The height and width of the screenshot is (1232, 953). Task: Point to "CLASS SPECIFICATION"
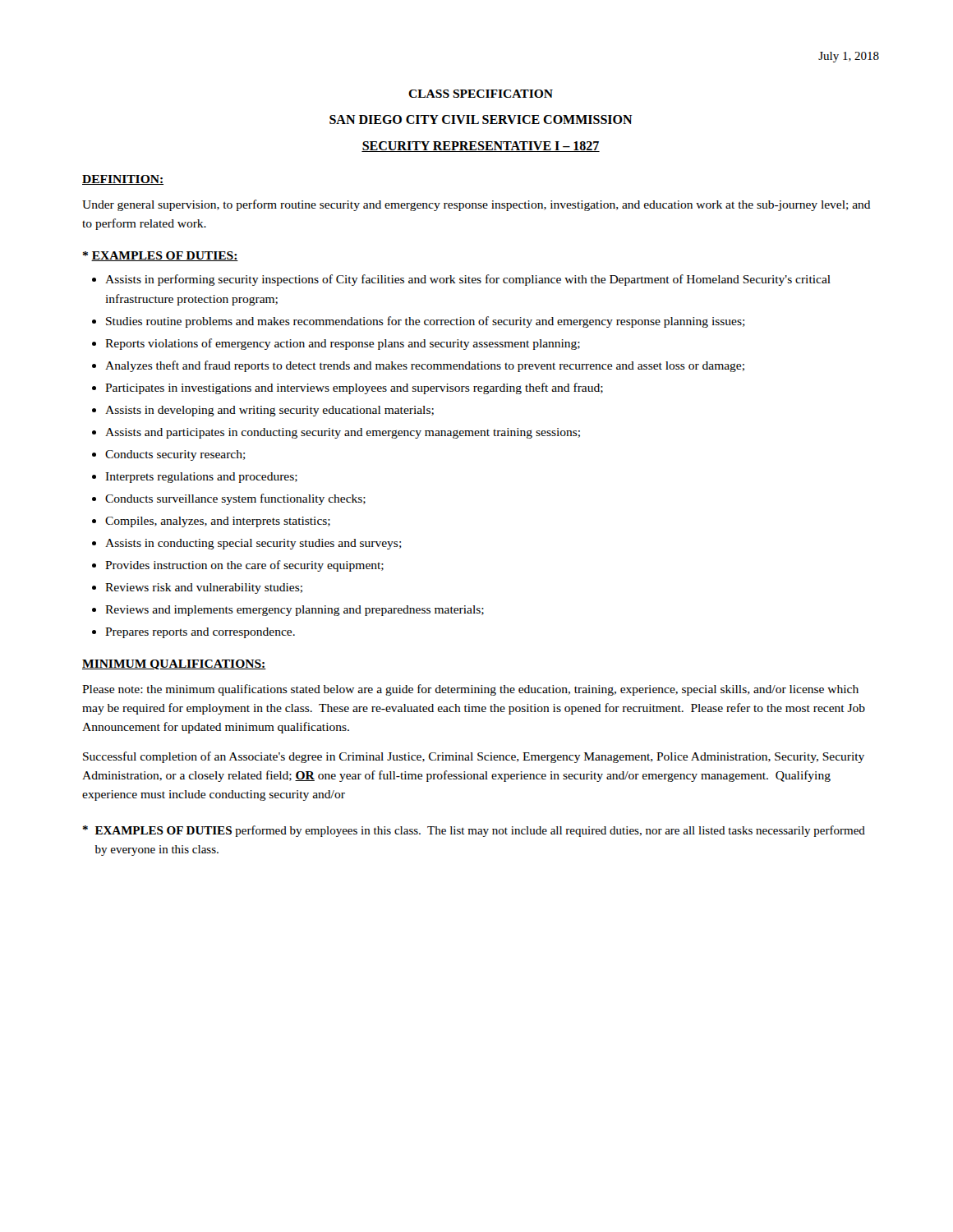481,93
